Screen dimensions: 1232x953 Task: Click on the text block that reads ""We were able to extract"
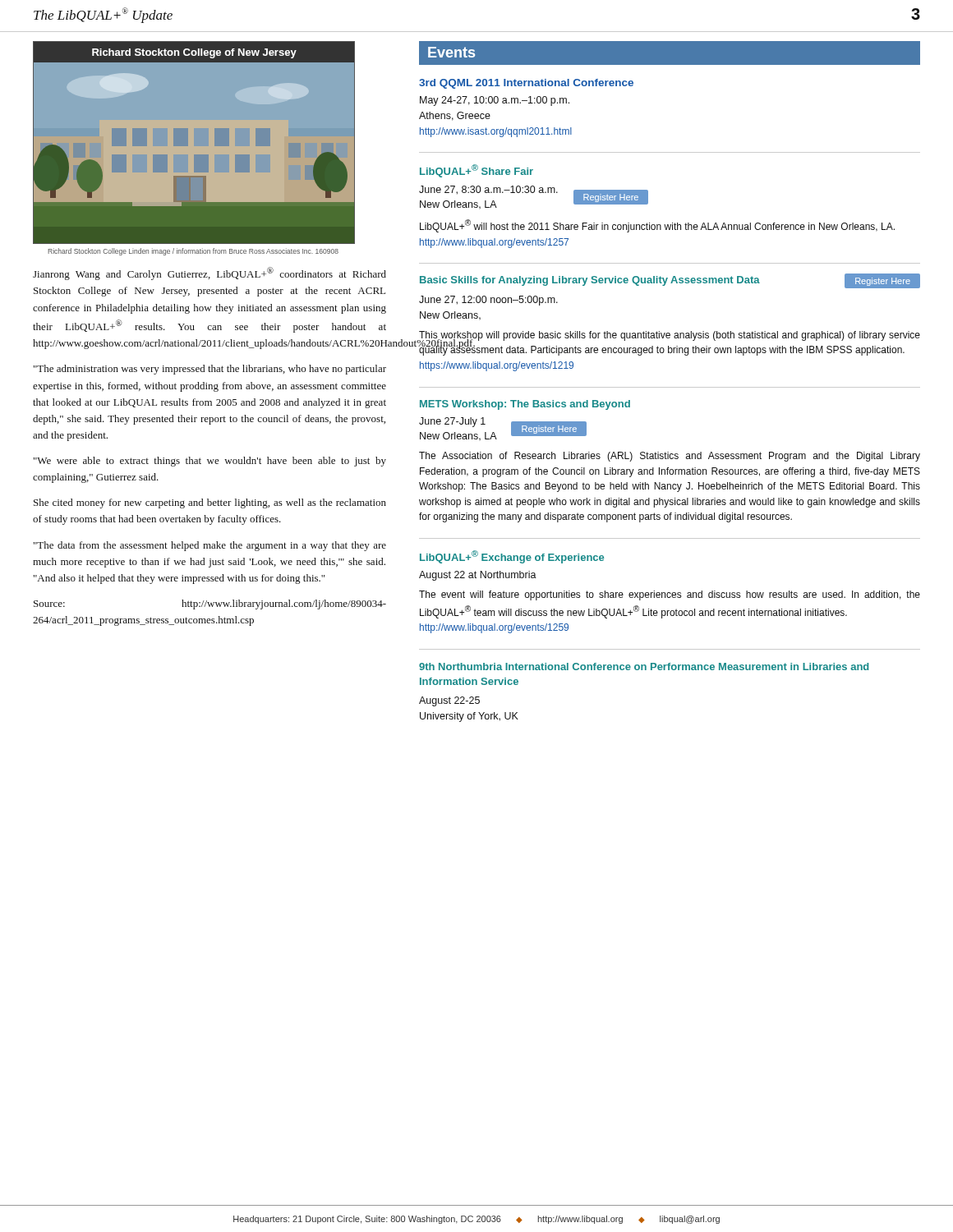[x=210, y=469]
